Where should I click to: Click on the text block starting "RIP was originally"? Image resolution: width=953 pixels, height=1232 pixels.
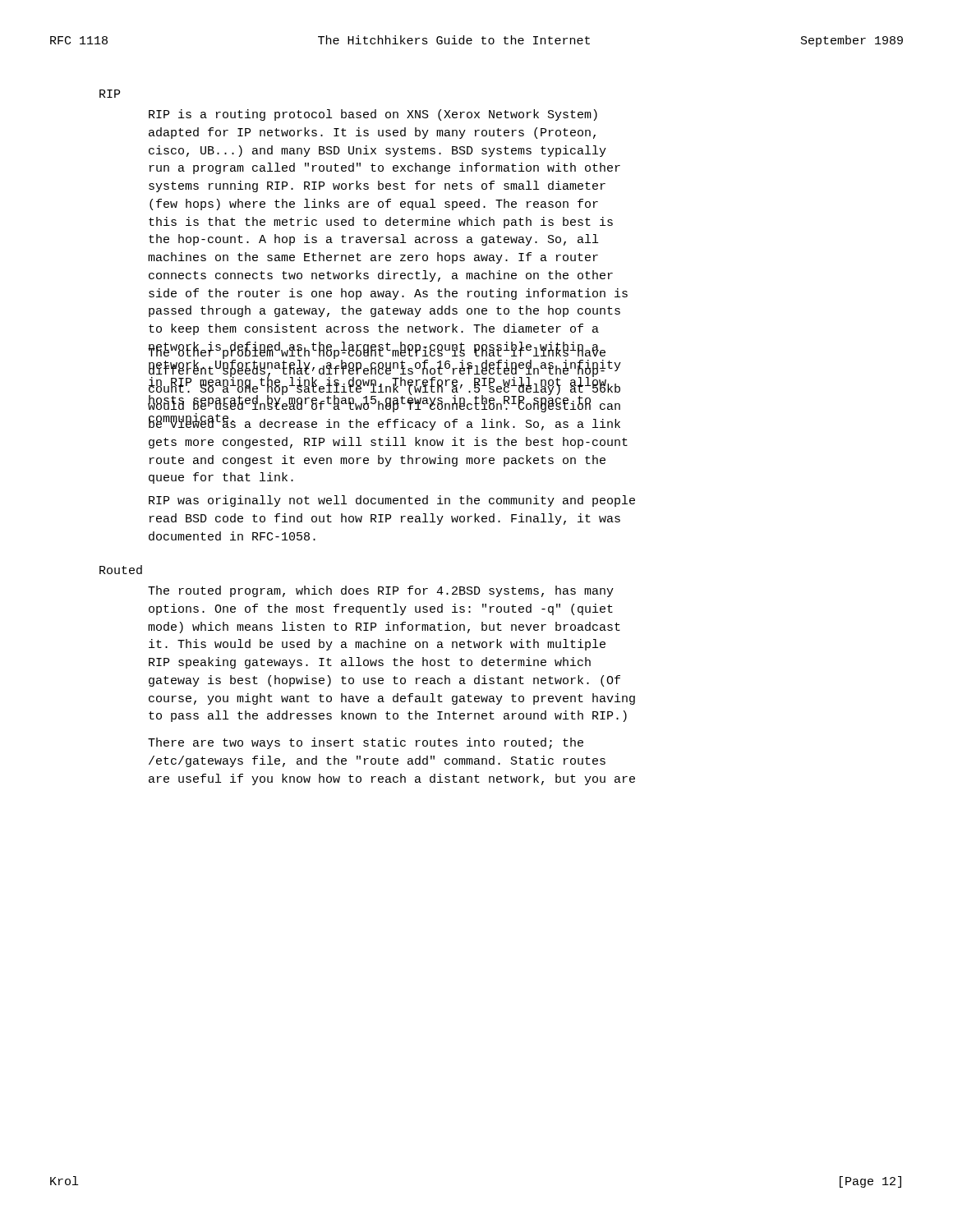click(392, 519)
